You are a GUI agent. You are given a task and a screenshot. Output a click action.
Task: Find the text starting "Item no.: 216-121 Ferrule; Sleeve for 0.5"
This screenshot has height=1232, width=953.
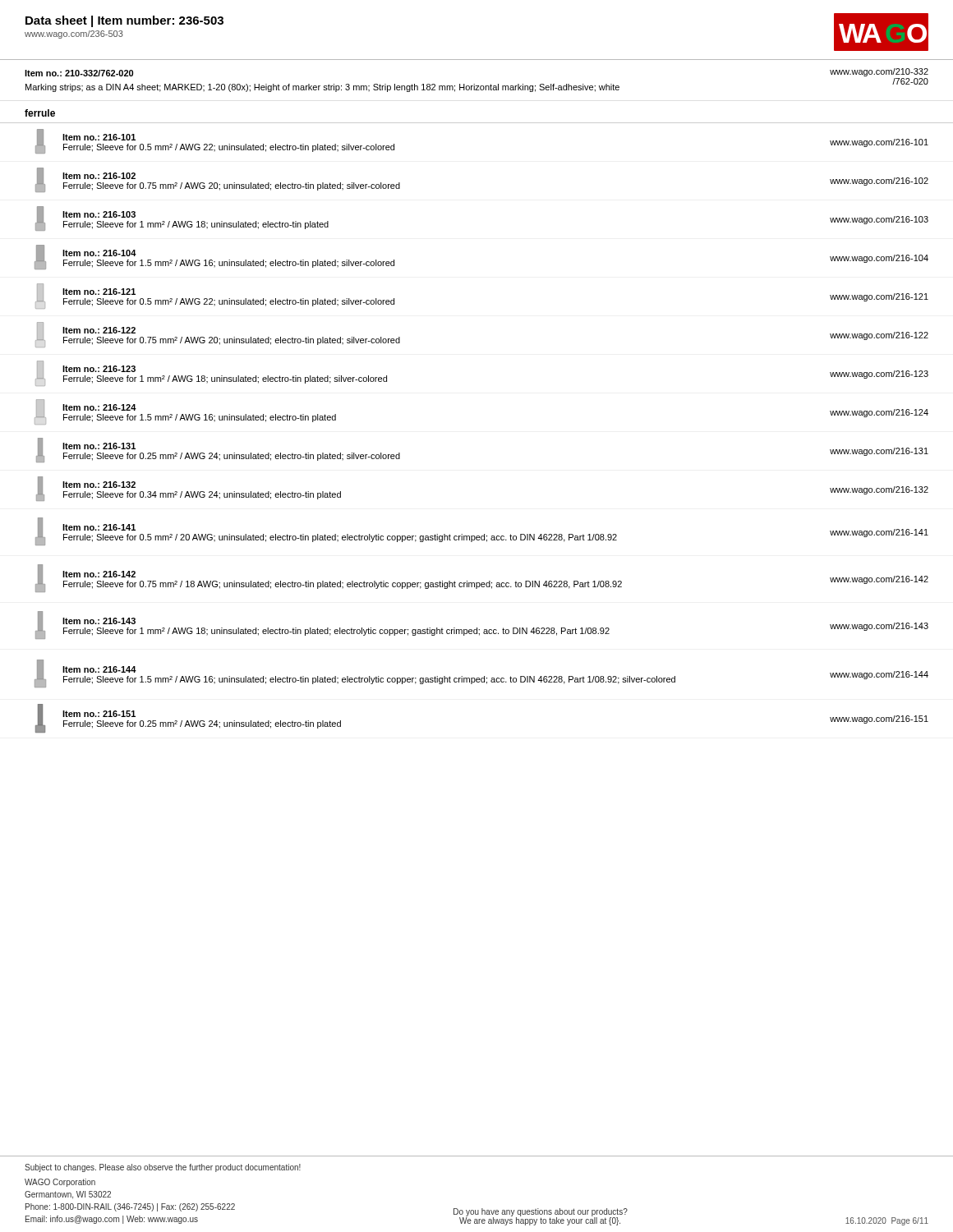pos(121,294)
